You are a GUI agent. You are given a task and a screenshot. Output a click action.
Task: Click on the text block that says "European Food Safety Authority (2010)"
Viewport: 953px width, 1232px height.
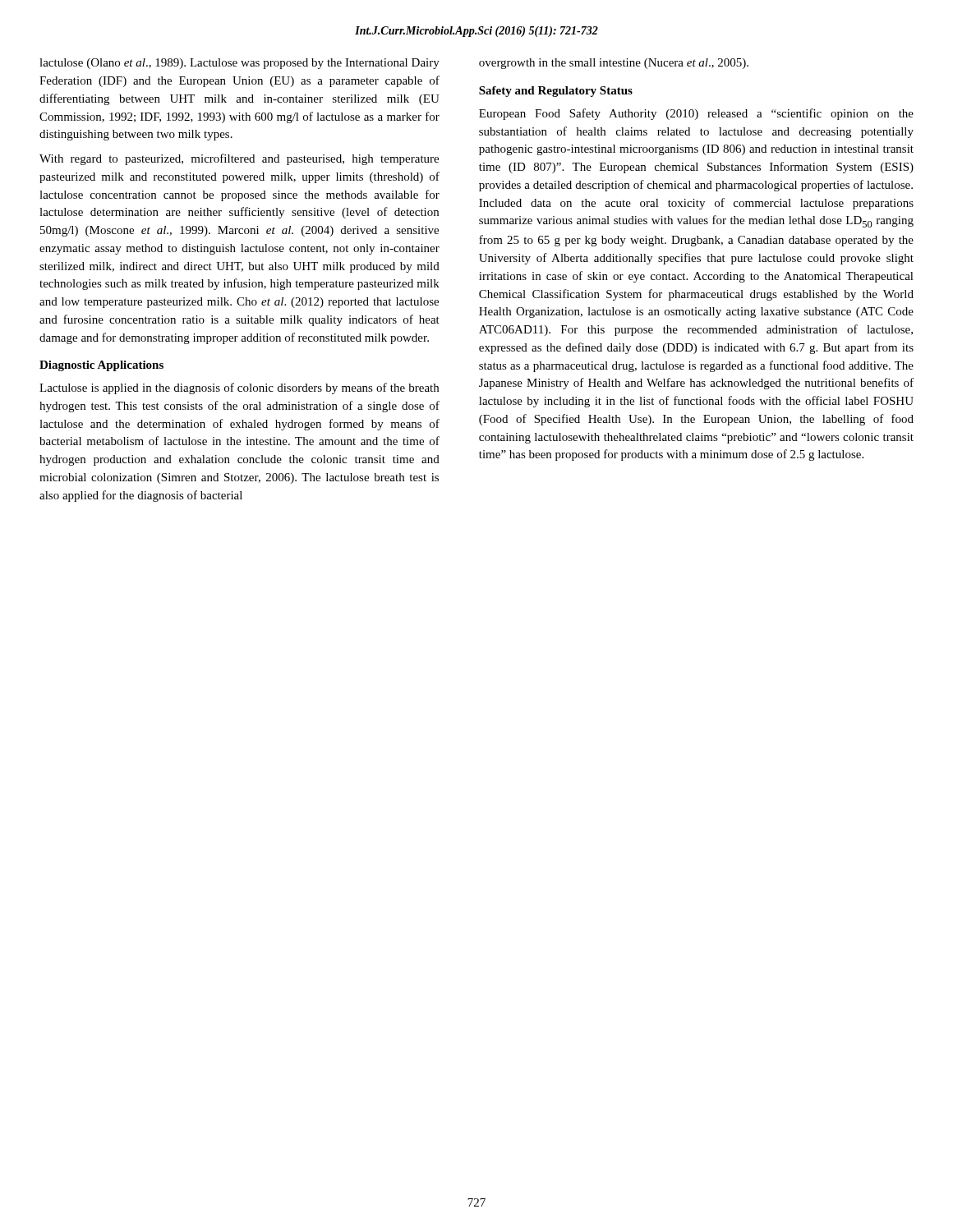(x=696, y=285)
